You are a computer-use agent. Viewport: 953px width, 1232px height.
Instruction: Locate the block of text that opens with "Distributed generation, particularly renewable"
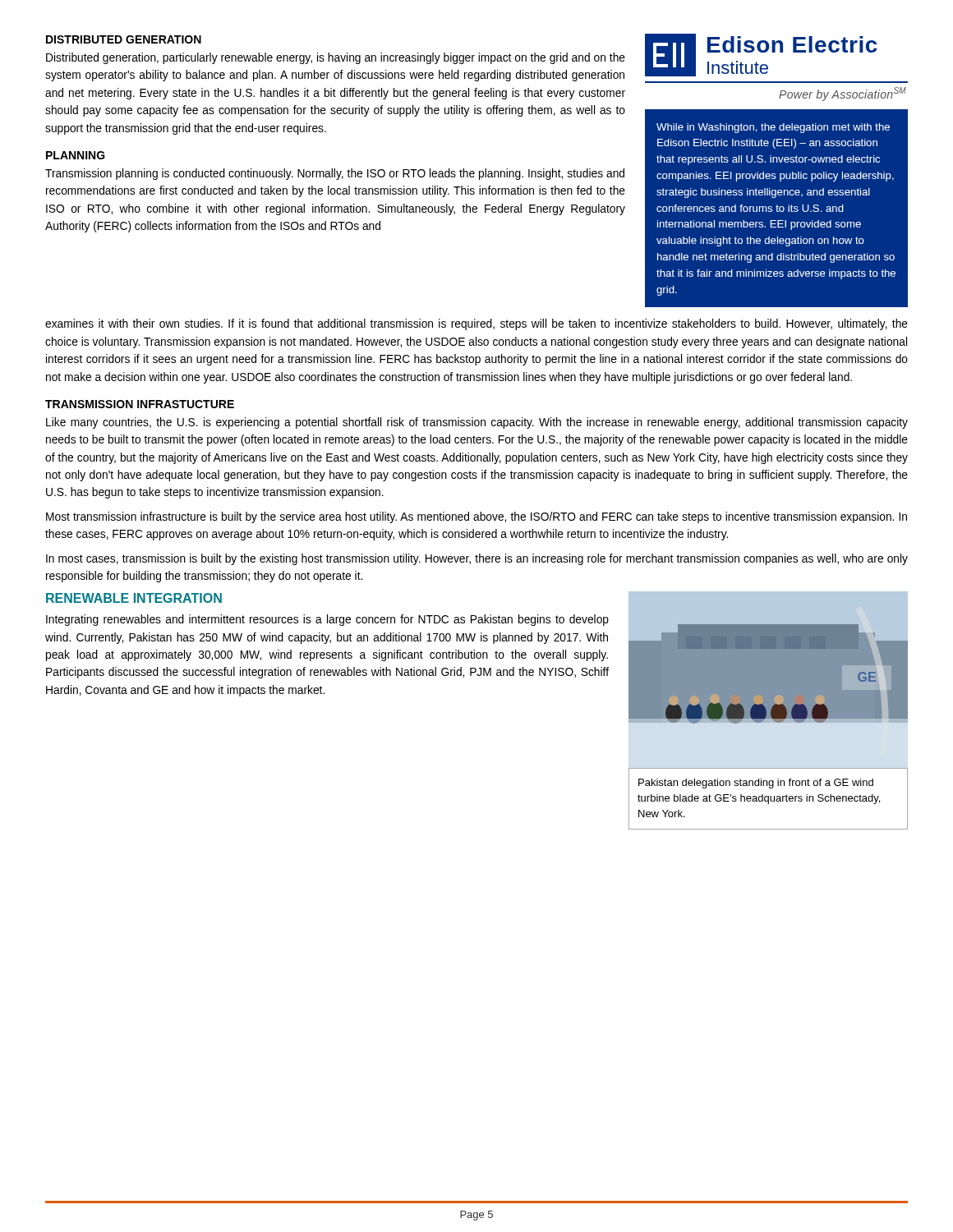point(335,93)
